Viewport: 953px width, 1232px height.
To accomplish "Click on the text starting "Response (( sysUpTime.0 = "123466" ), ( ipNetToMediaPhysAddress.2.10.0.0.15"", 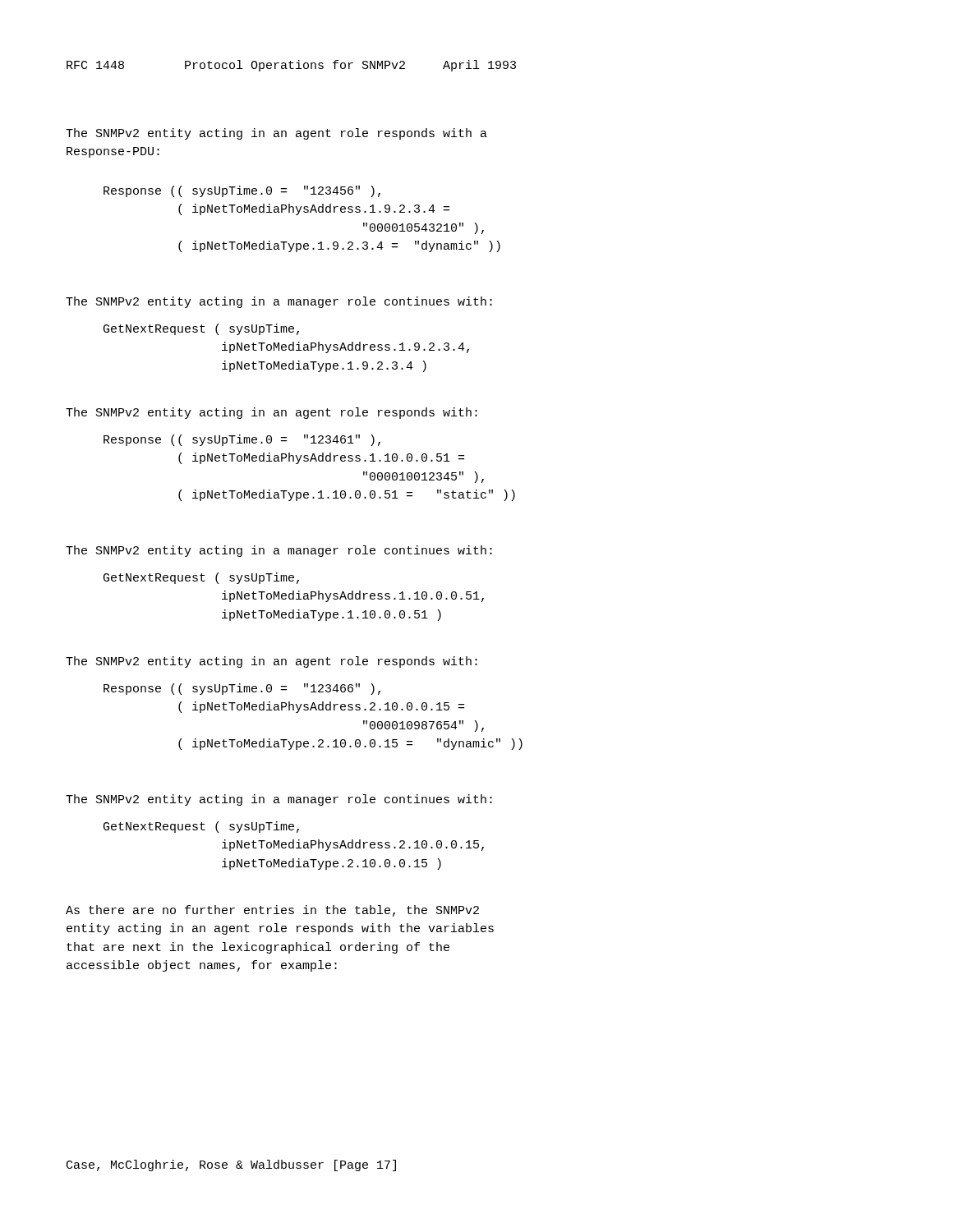I will click(x=242, y=689).
